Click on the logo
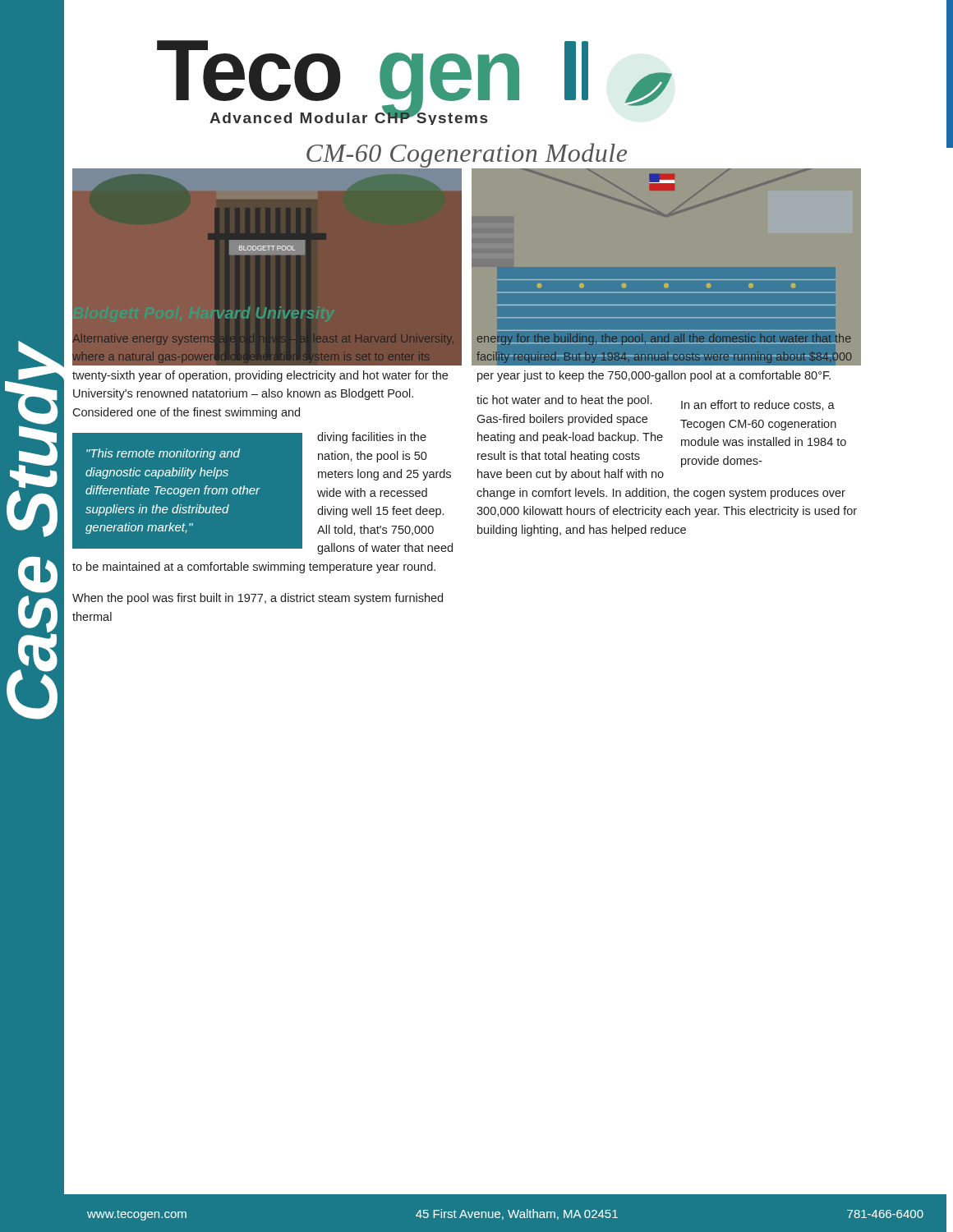The height and width of the screenshot is (1232, 953). [x=440, y=71]
